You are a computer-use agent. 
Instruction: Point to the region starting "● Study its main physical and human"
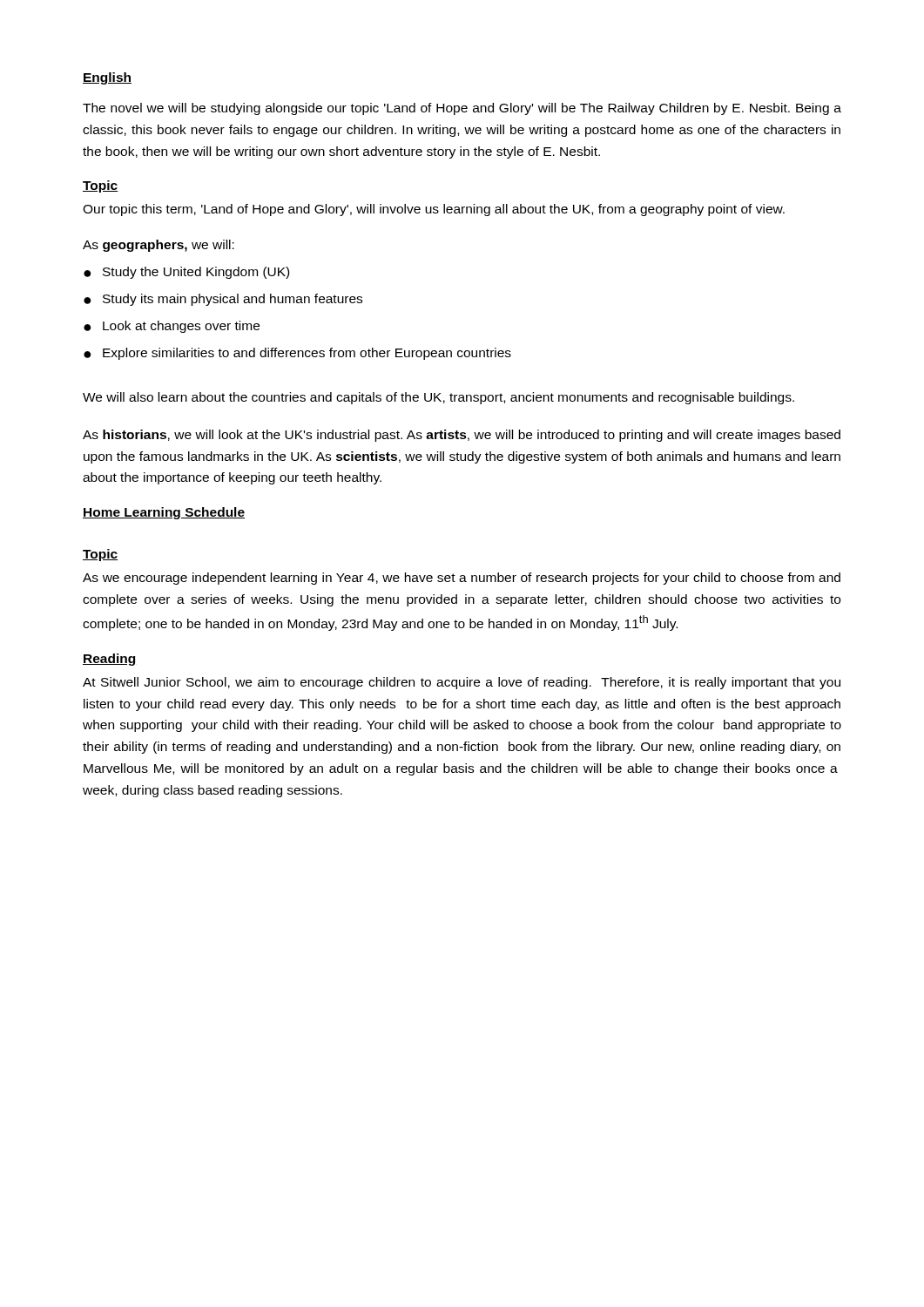(223, 300)
